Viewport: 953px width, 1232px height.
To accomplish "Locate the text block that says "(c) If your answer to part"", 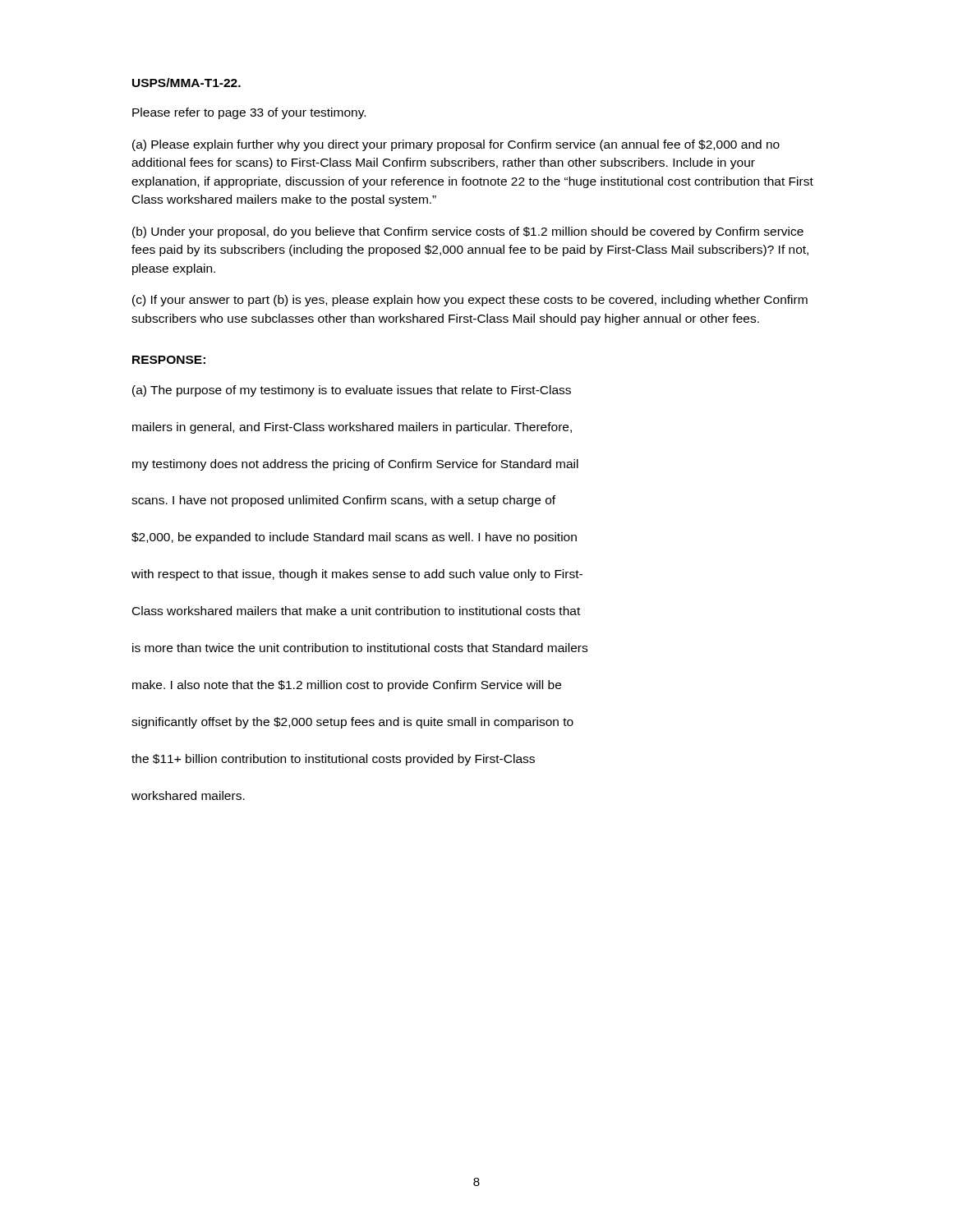I will click(470, 309).
